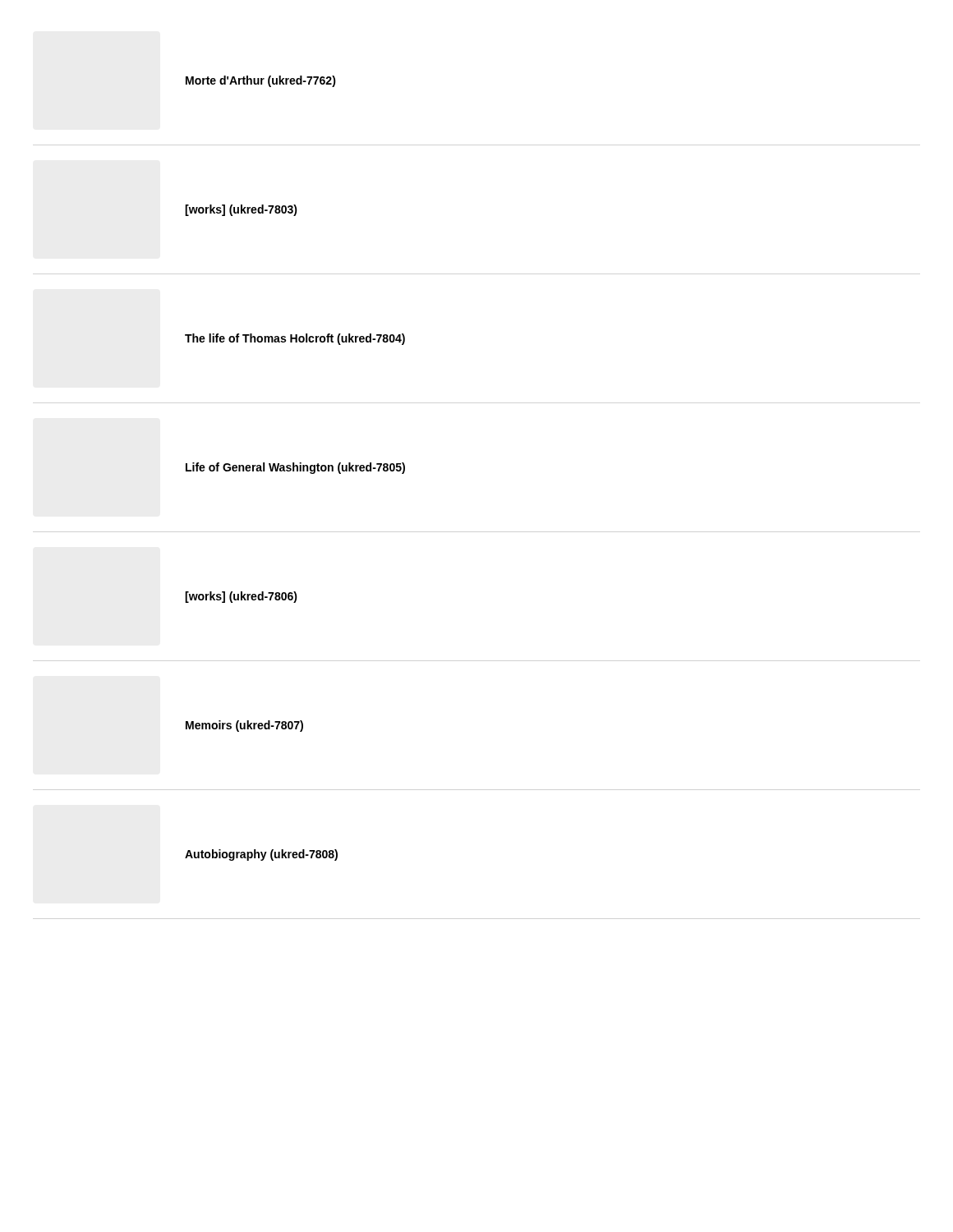Screen dimensions: 1232x953
Task: Select the passage starting "[works] (ukred-7803)"
Action: 241,210
